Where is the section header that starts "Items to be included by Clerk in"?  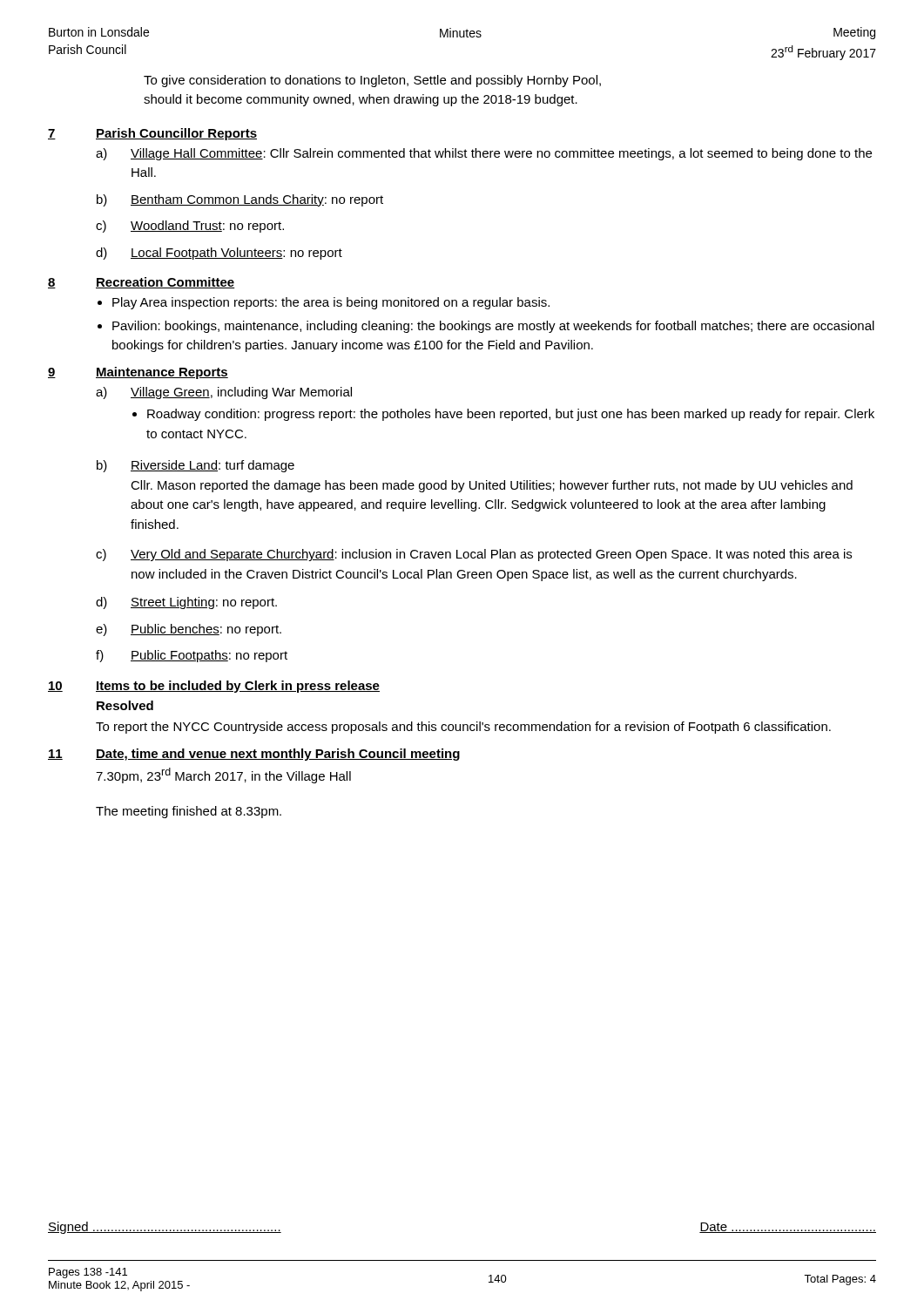[238, 685]
